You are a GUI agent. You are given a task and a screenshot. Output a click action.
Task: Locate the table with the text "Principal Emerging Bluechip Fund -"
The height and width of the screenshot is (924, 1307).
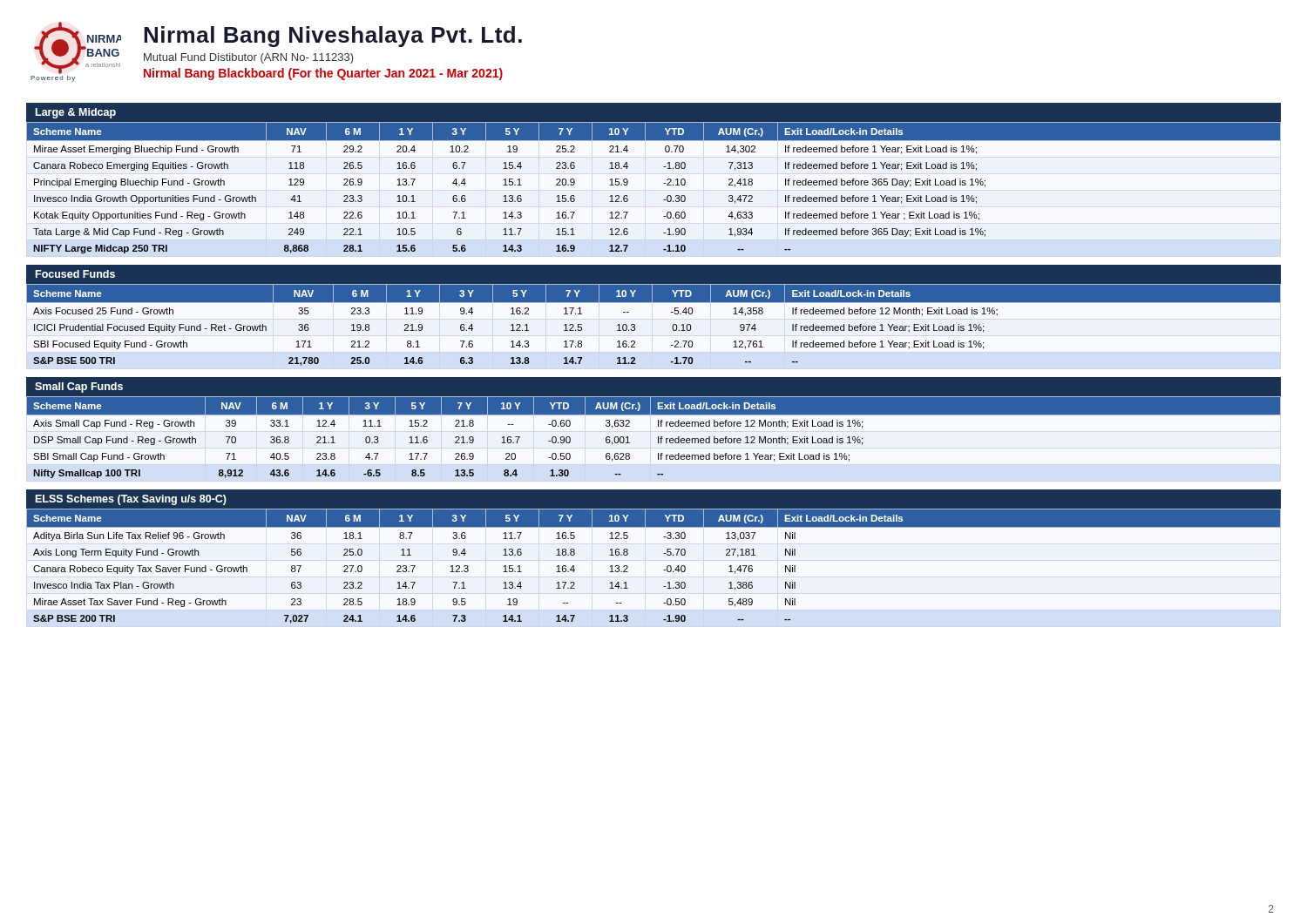(654, 189)
